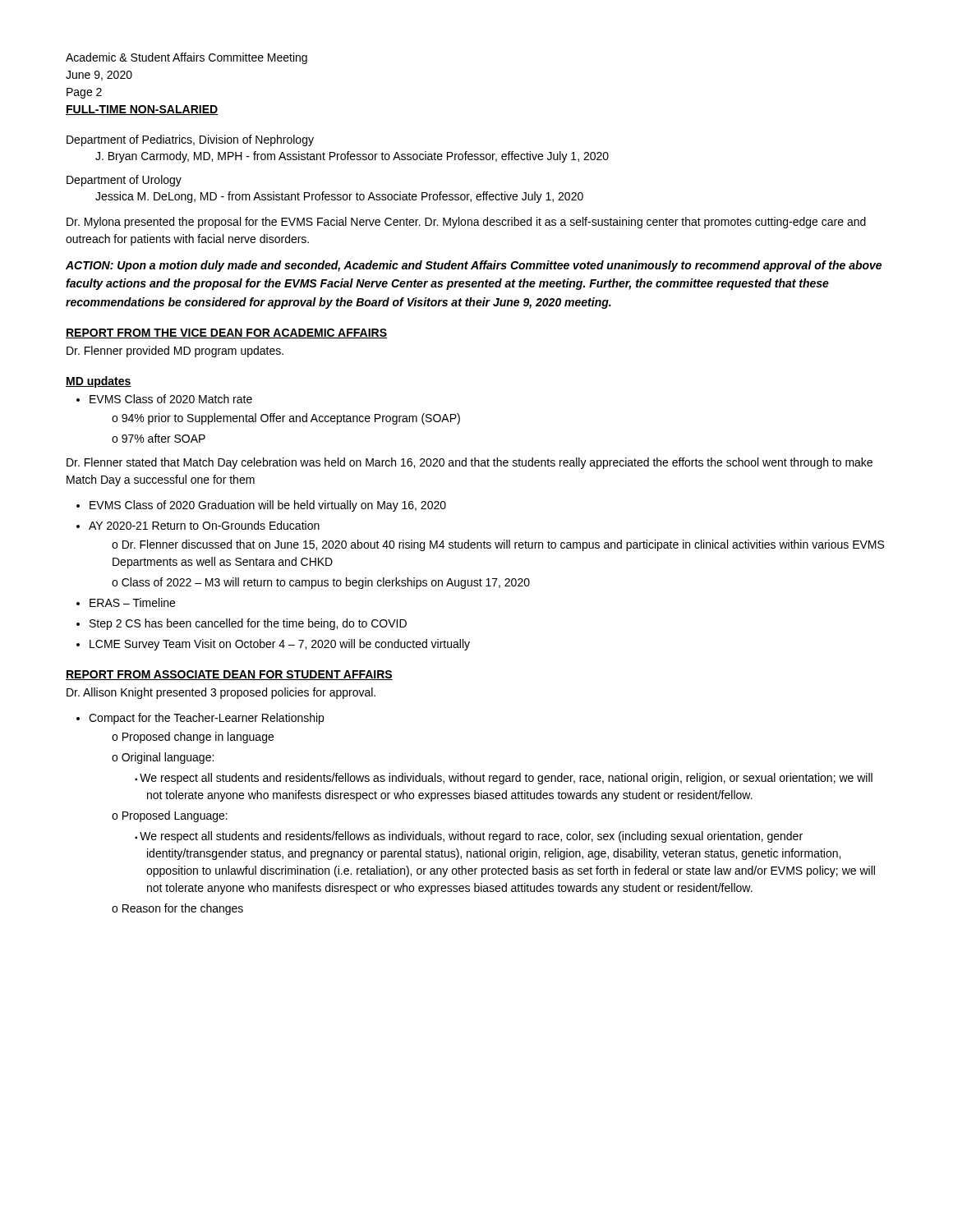
Task: Find "Department of Urology" on this page
Action: tap(124, 180)
